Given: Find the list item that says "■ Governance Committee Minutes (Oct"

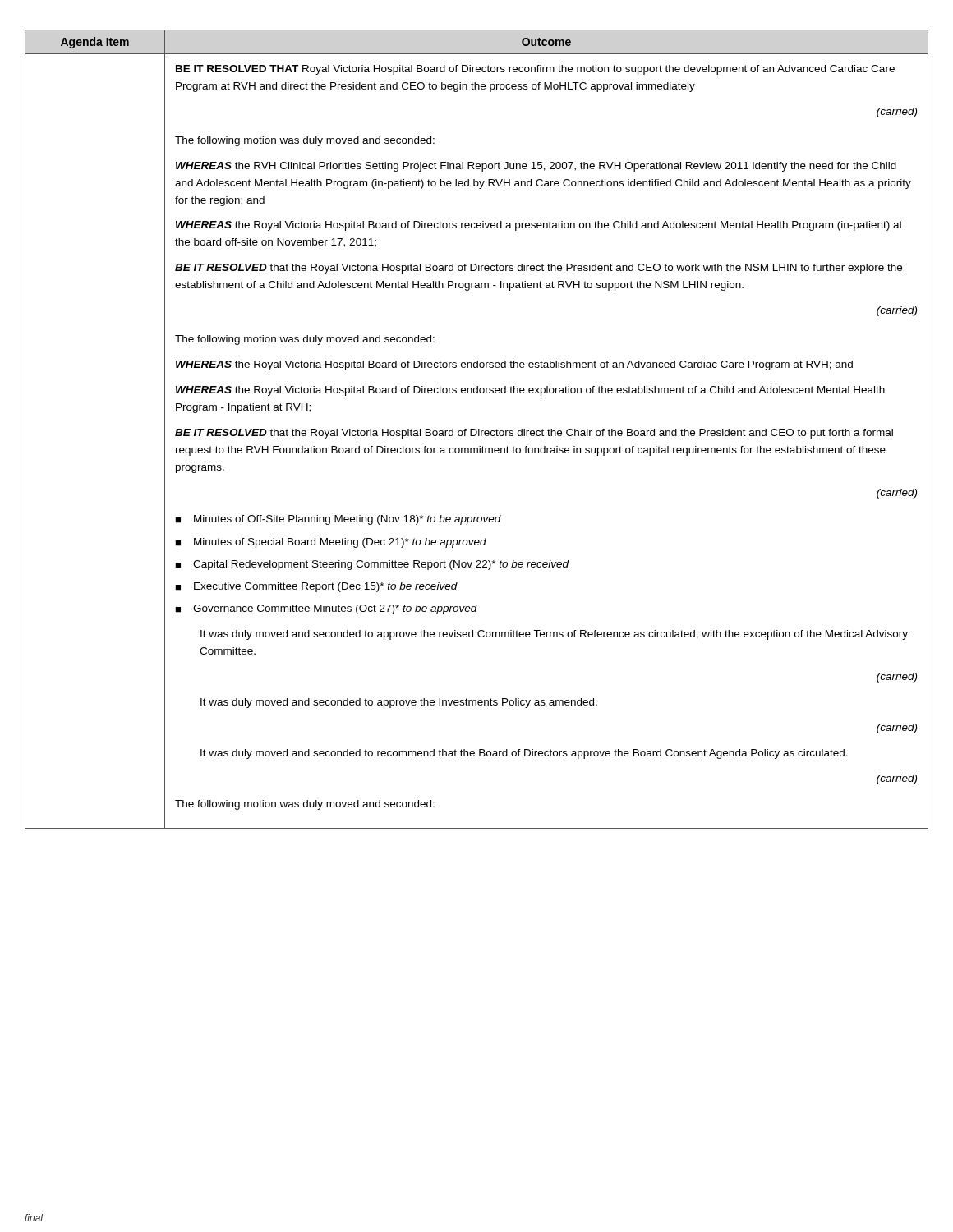Looking at the screenshot, I should (326, 609).
